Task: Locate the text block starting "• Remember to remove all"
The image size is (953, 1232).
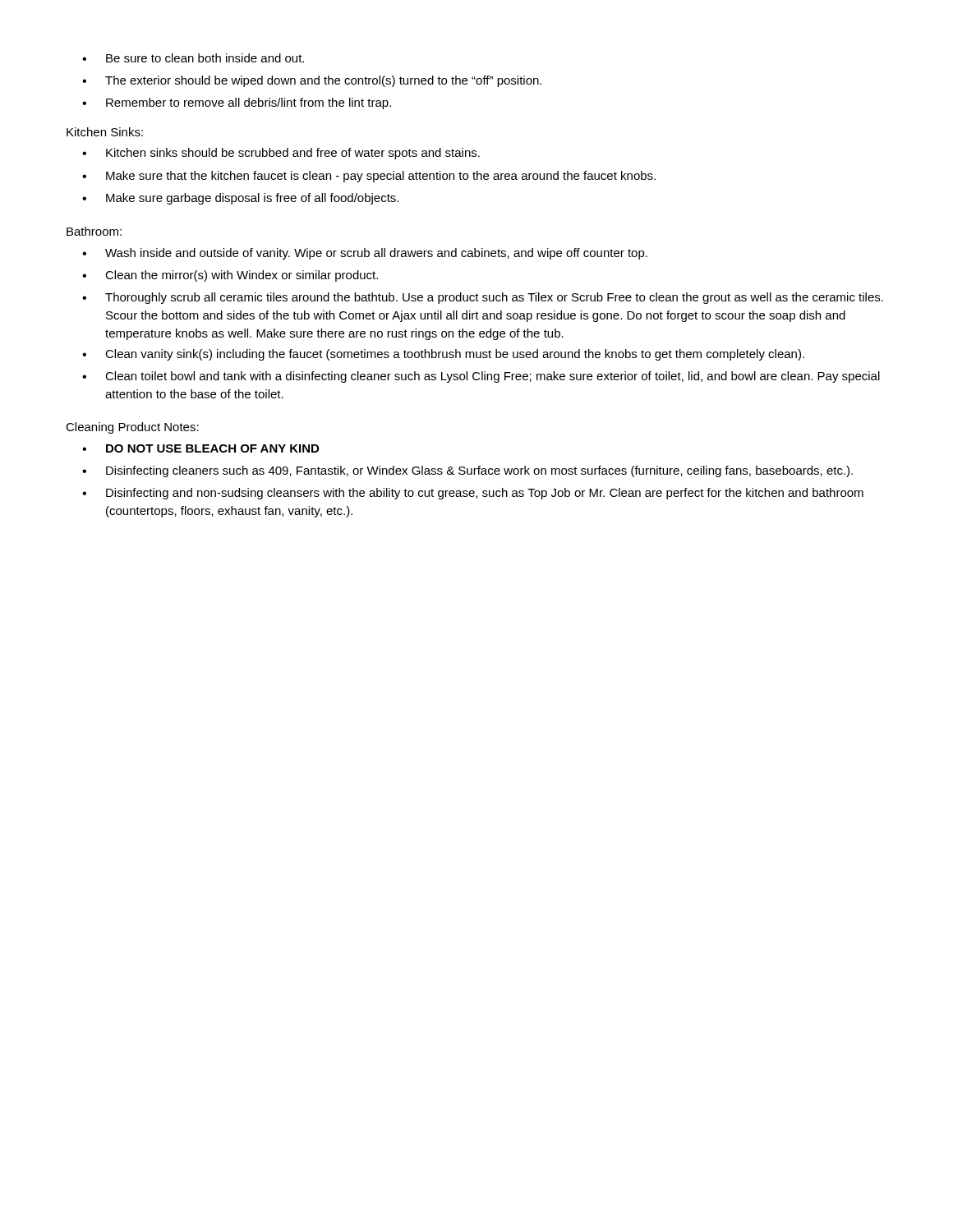Action: [x=237, y=103]
